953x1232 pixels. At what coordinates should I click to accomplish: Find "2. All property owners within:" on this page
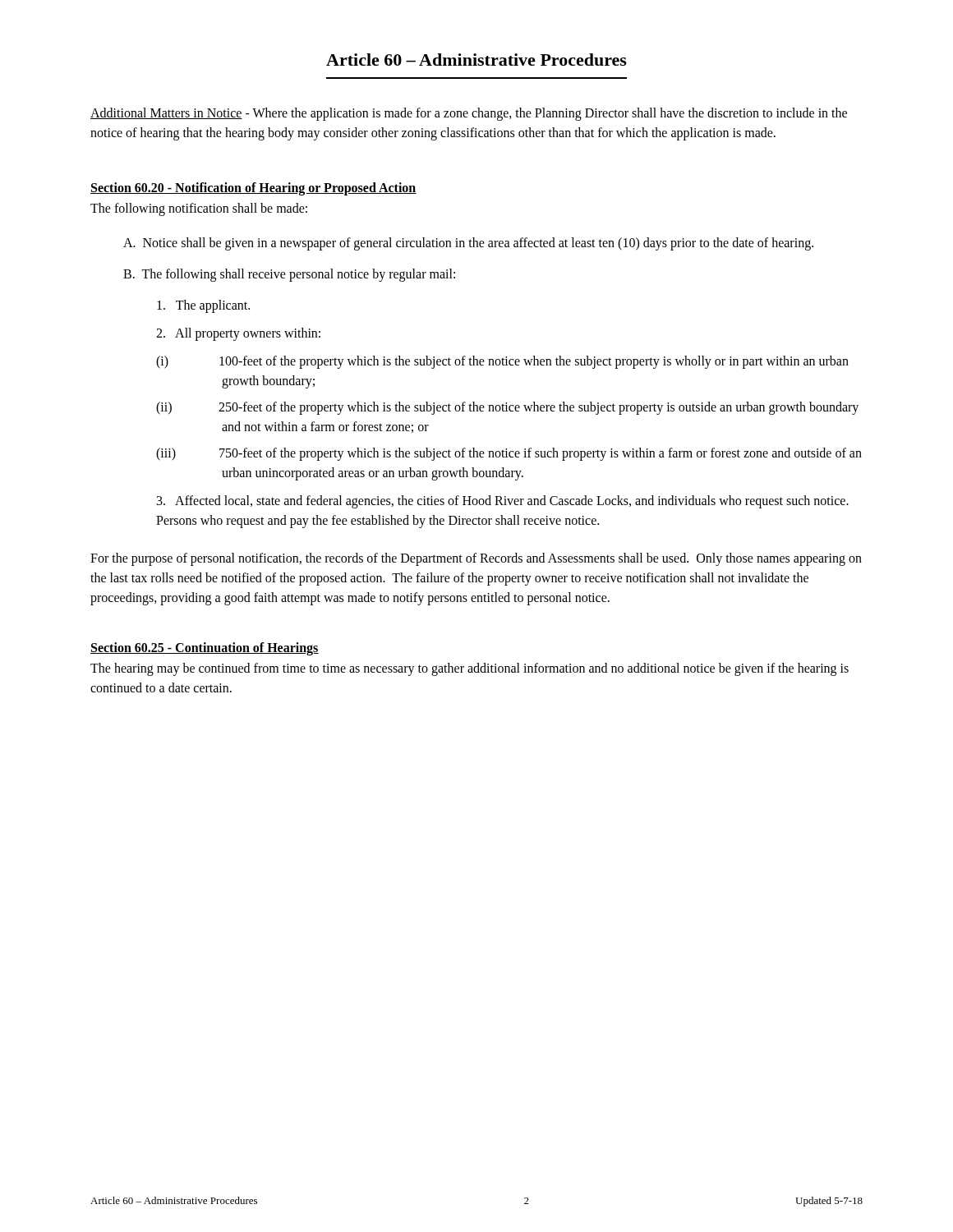pyautogui.click(x=239, y=333)
